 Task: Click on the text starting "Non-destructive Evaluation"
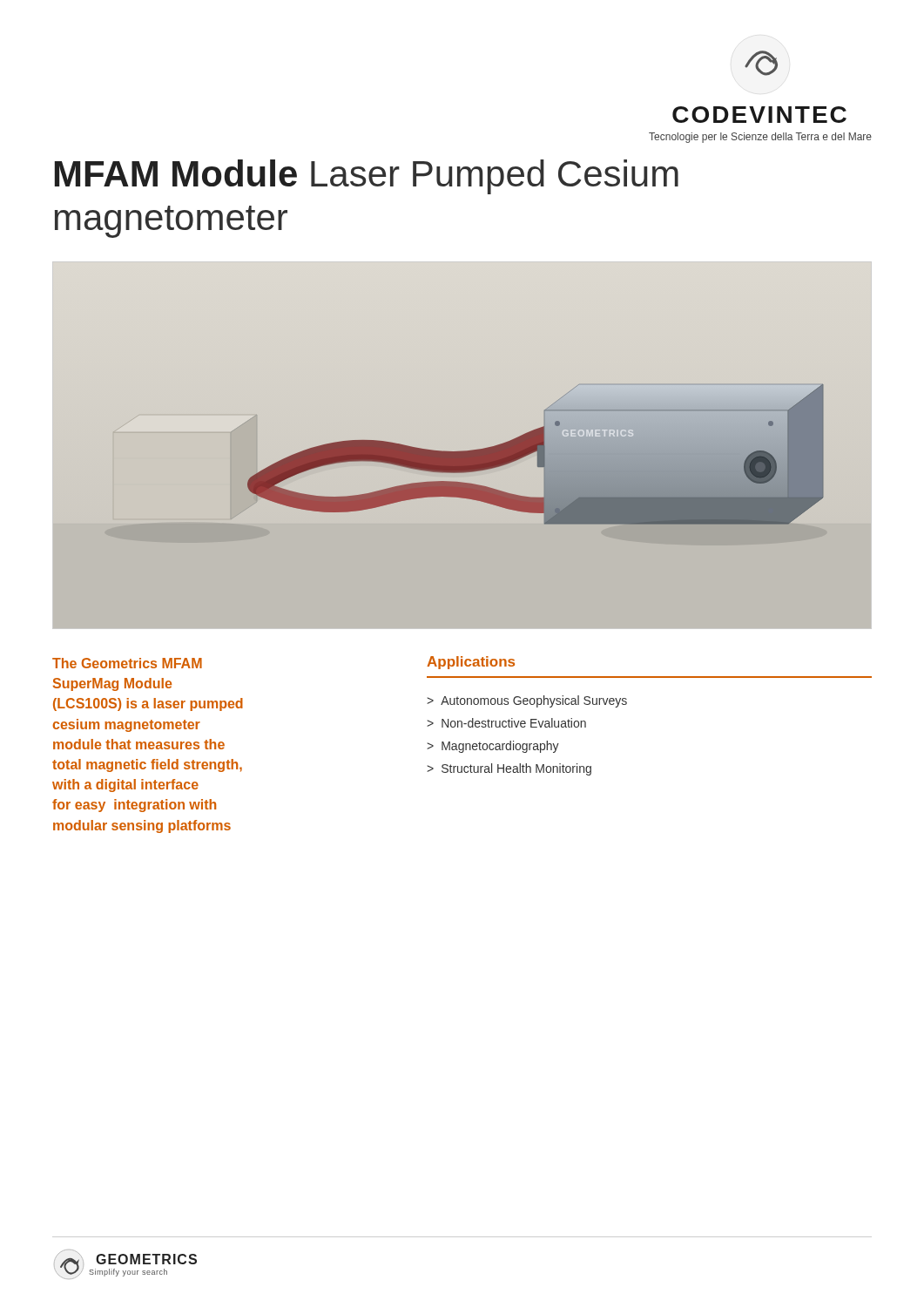coord(514,723)
